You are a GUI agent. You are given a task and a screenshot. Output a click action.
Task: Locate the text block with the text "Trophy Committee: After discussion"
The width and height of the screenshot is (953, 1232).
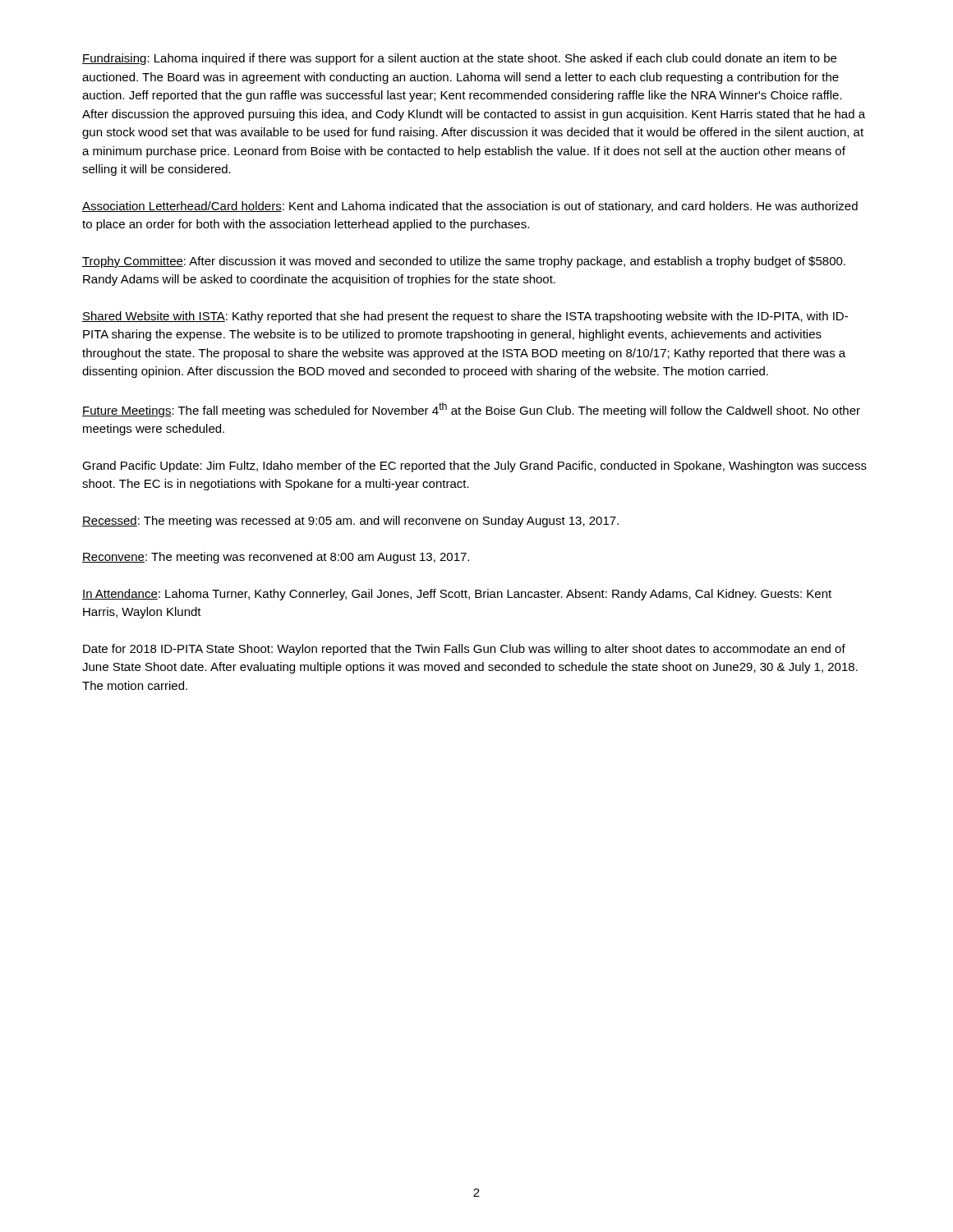464,270
